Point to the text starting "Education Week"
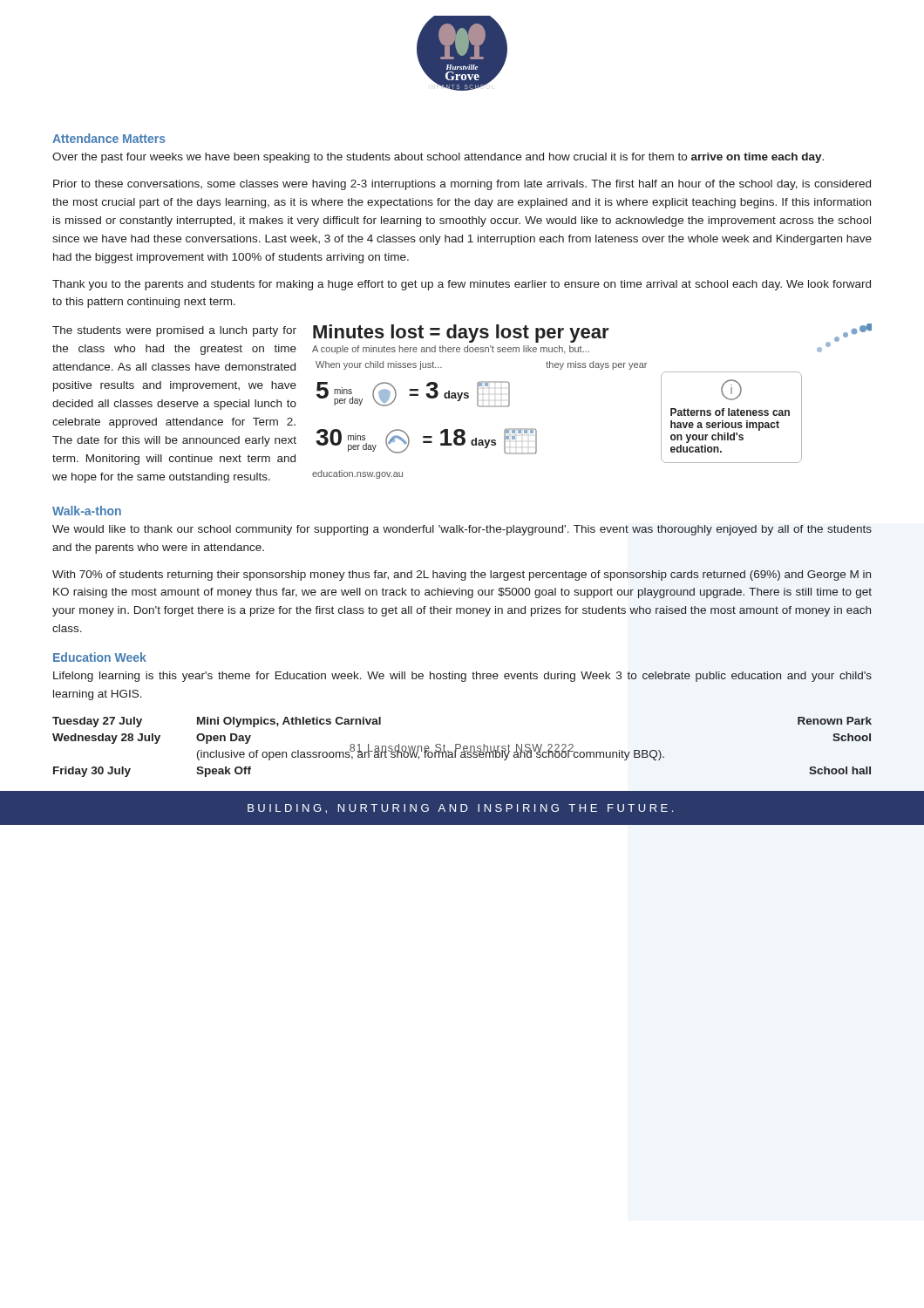 [99, 658]
